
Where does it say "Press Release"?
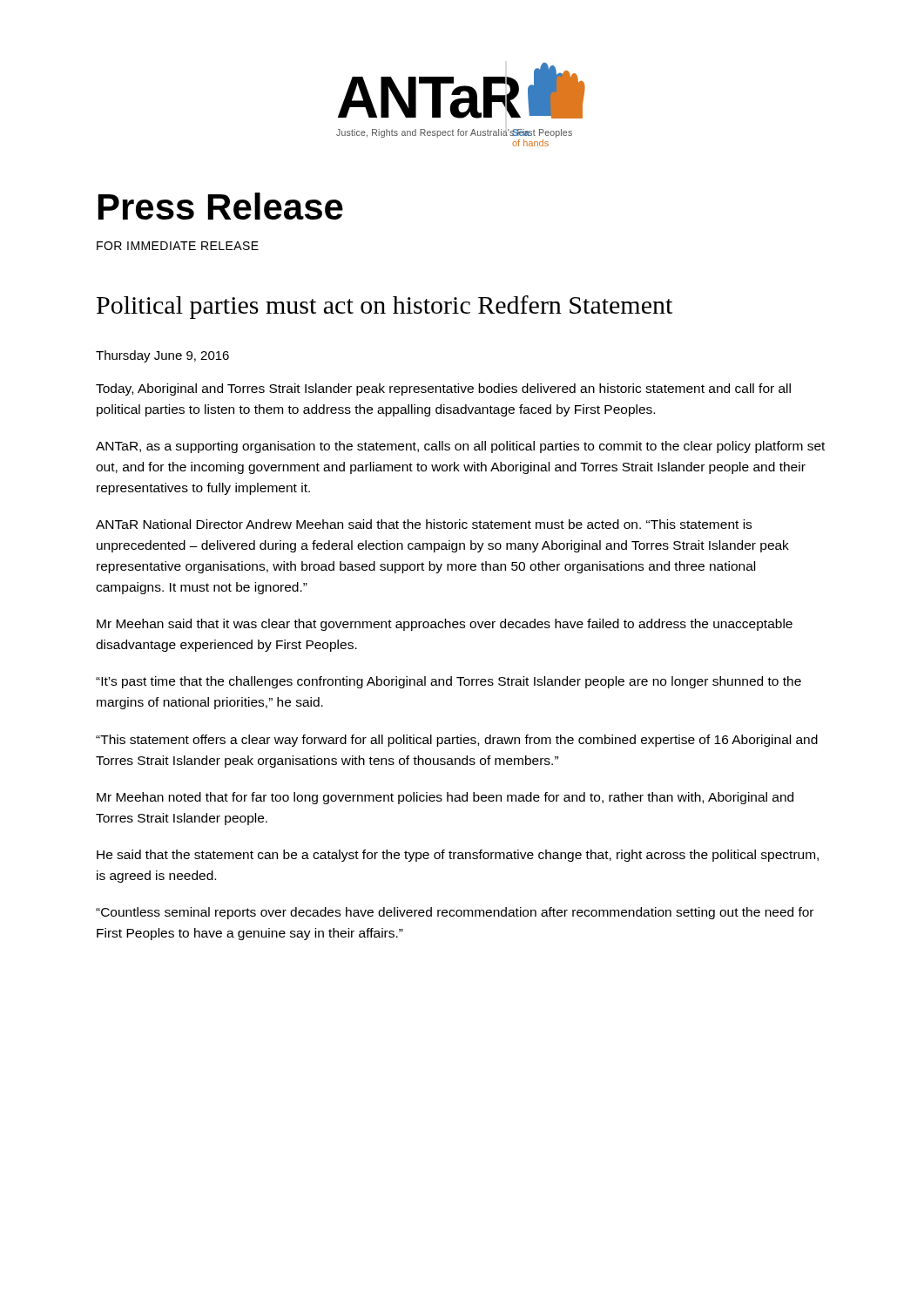(221, 206)
